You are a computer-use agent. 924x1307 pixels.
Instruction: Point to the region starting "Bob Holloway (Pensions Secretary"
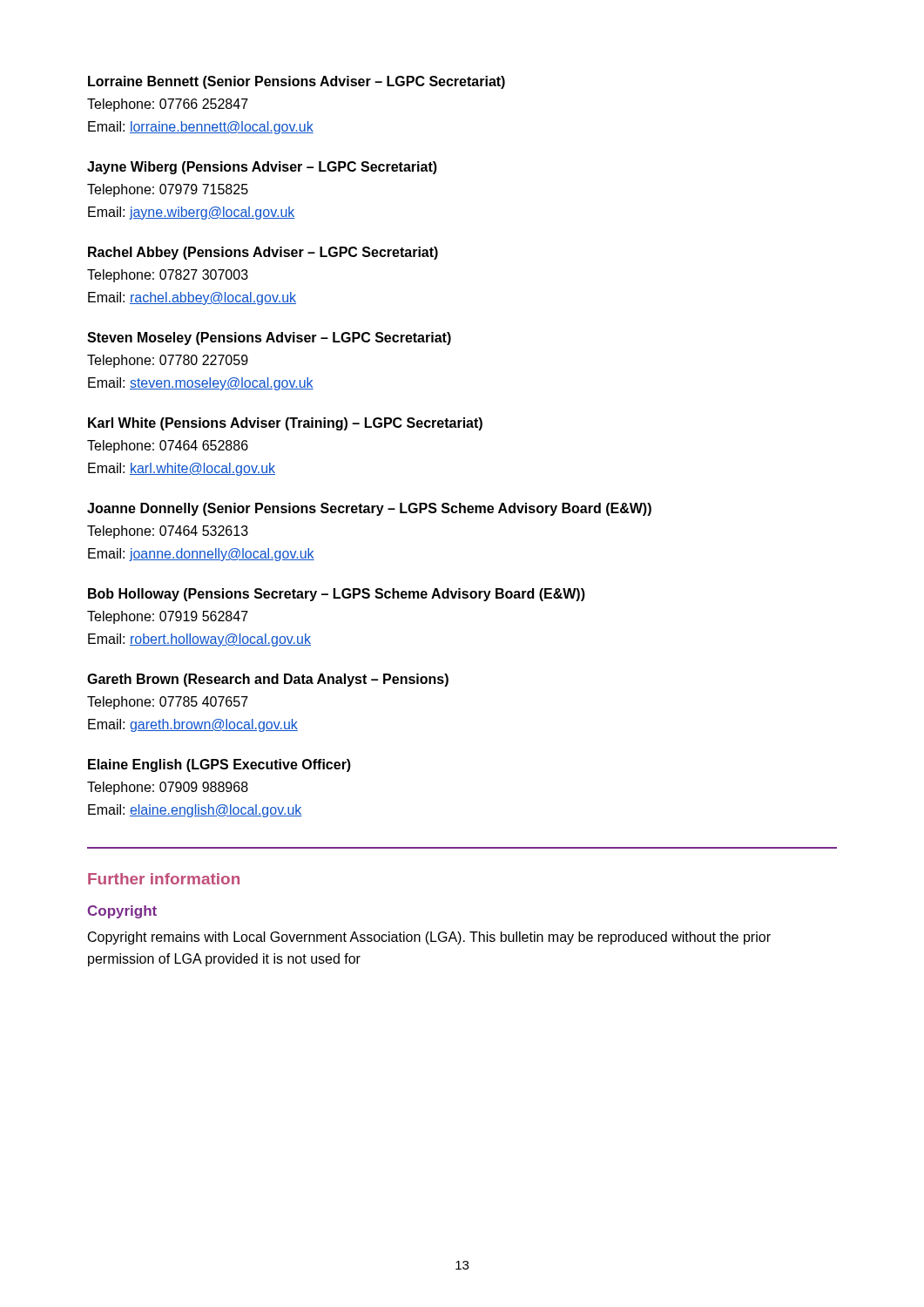(337, 595)
